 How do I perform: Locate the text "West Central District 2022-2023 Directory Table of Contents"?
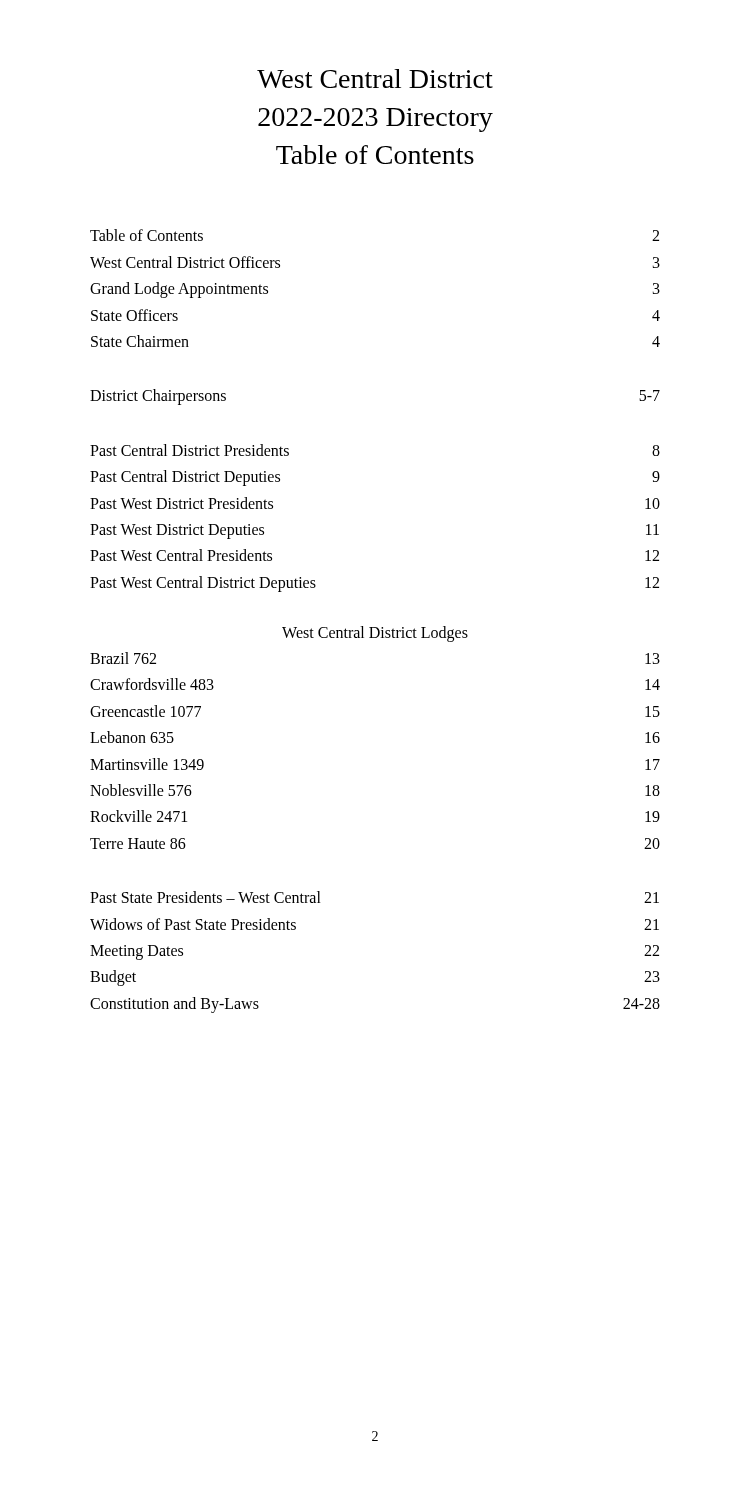tap(375, 117)
